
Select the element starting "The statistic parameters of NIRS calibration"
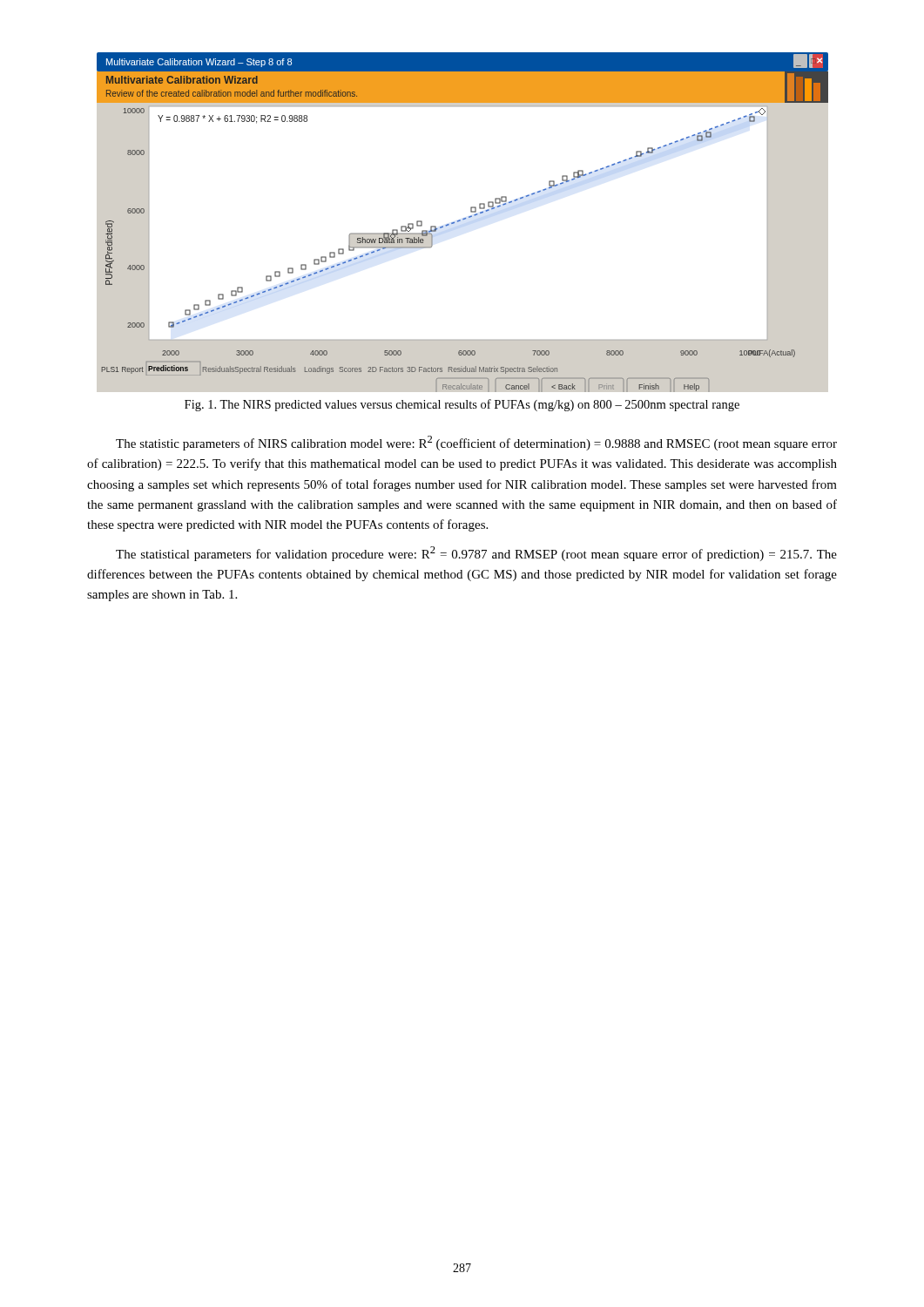coord(462,482)
